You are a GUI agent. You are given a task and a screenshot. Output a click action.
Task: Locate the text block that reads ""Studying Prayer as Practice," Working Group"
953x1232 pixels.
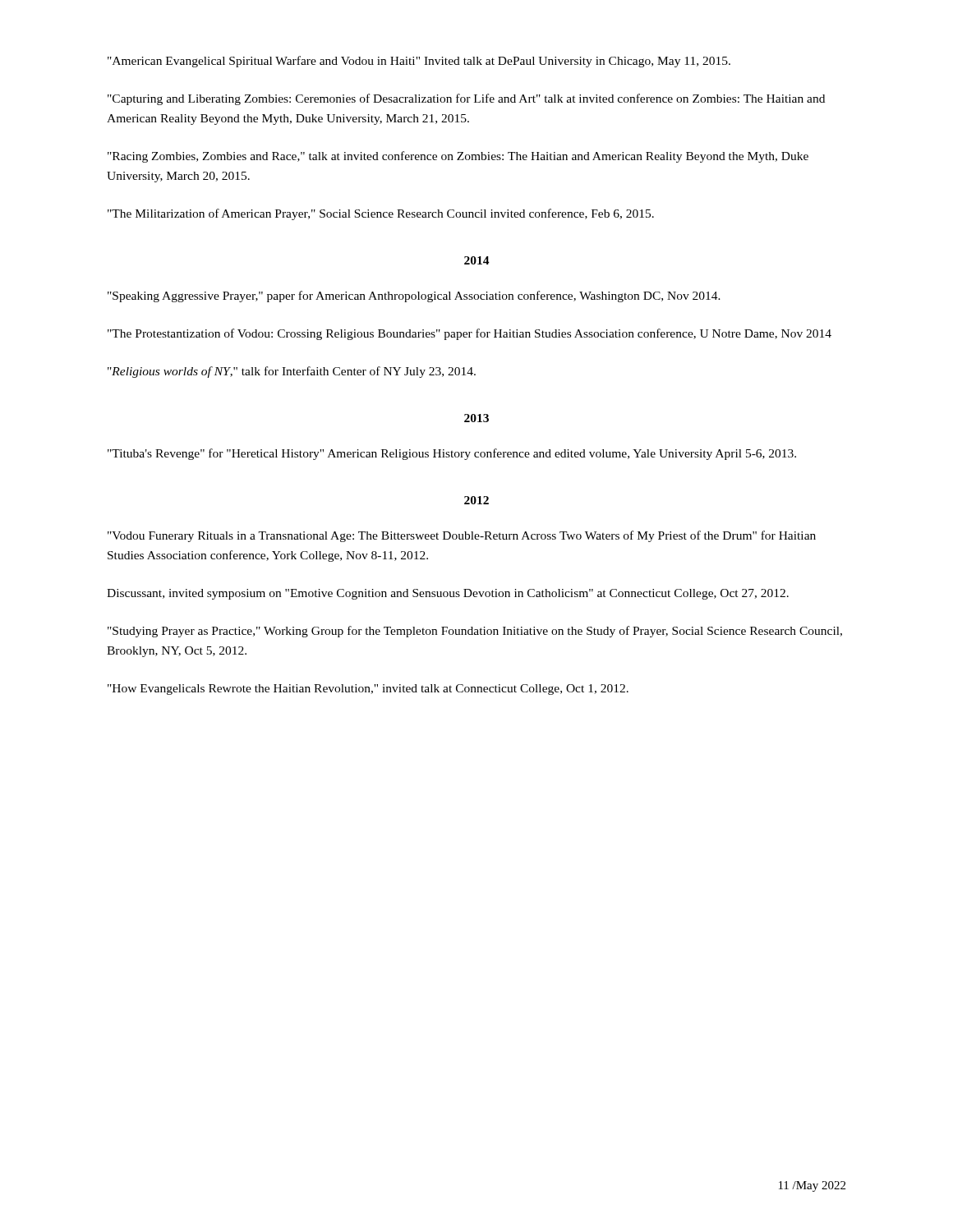coord(475,640)
